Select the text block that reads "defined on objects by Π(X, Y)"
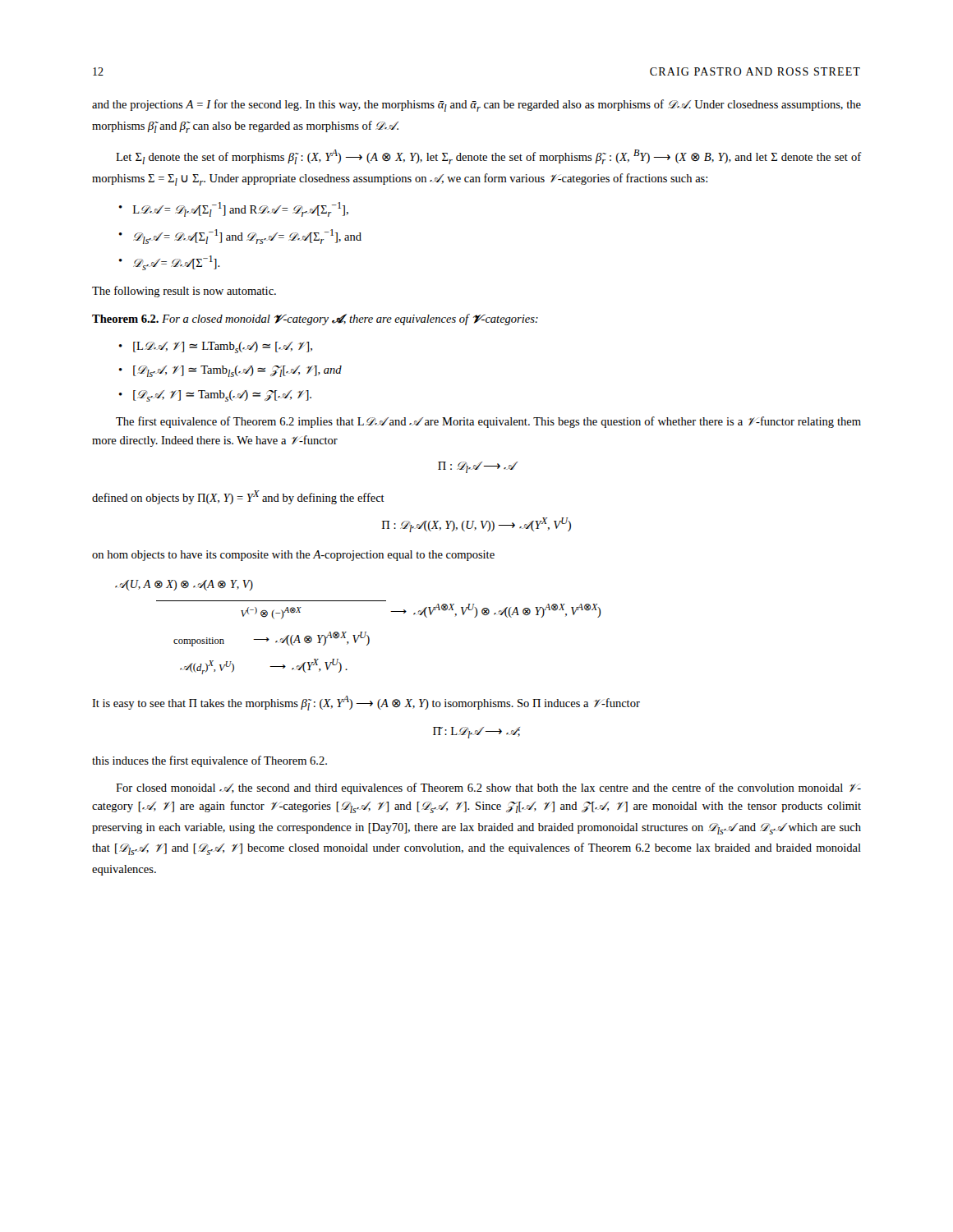Screen dimensions: 1232x953 coord(238,497)
